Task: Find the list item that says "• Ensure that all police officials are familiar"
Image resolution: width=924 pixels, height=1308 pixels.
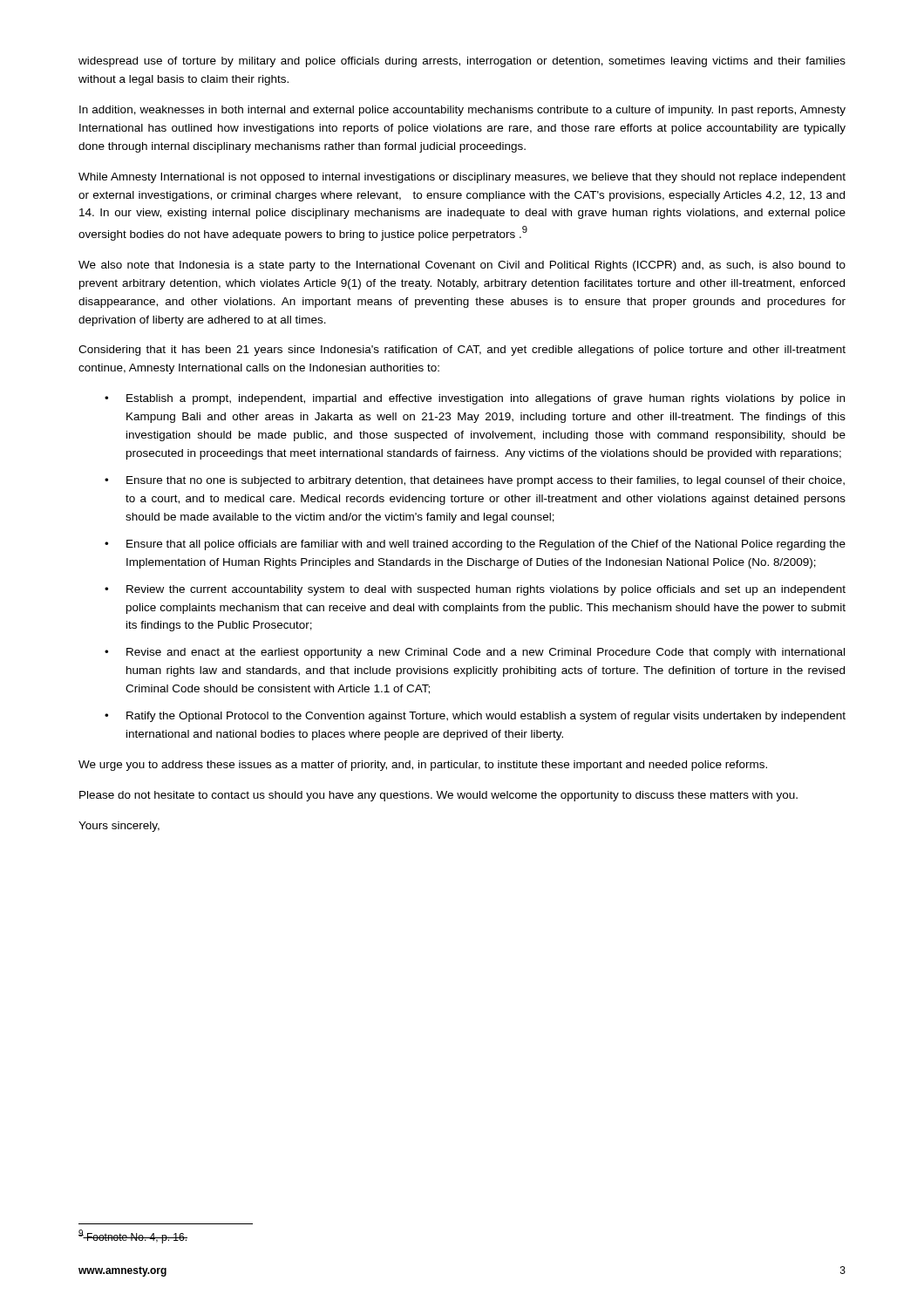Action: pos(475,553)
